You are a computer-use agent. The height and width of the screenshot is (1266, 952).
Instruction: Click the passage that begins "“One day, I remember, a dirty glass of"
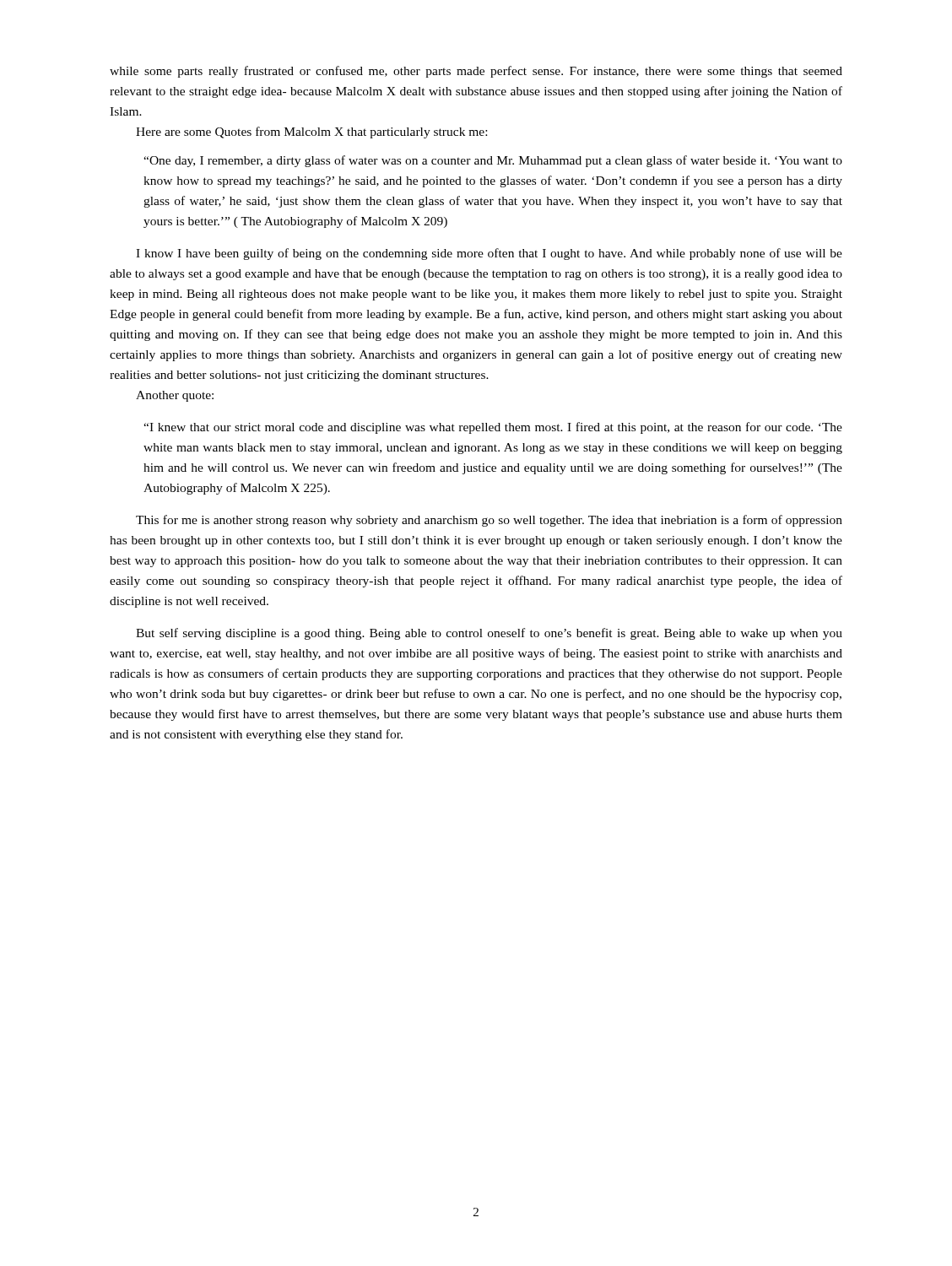click(493, 191)
